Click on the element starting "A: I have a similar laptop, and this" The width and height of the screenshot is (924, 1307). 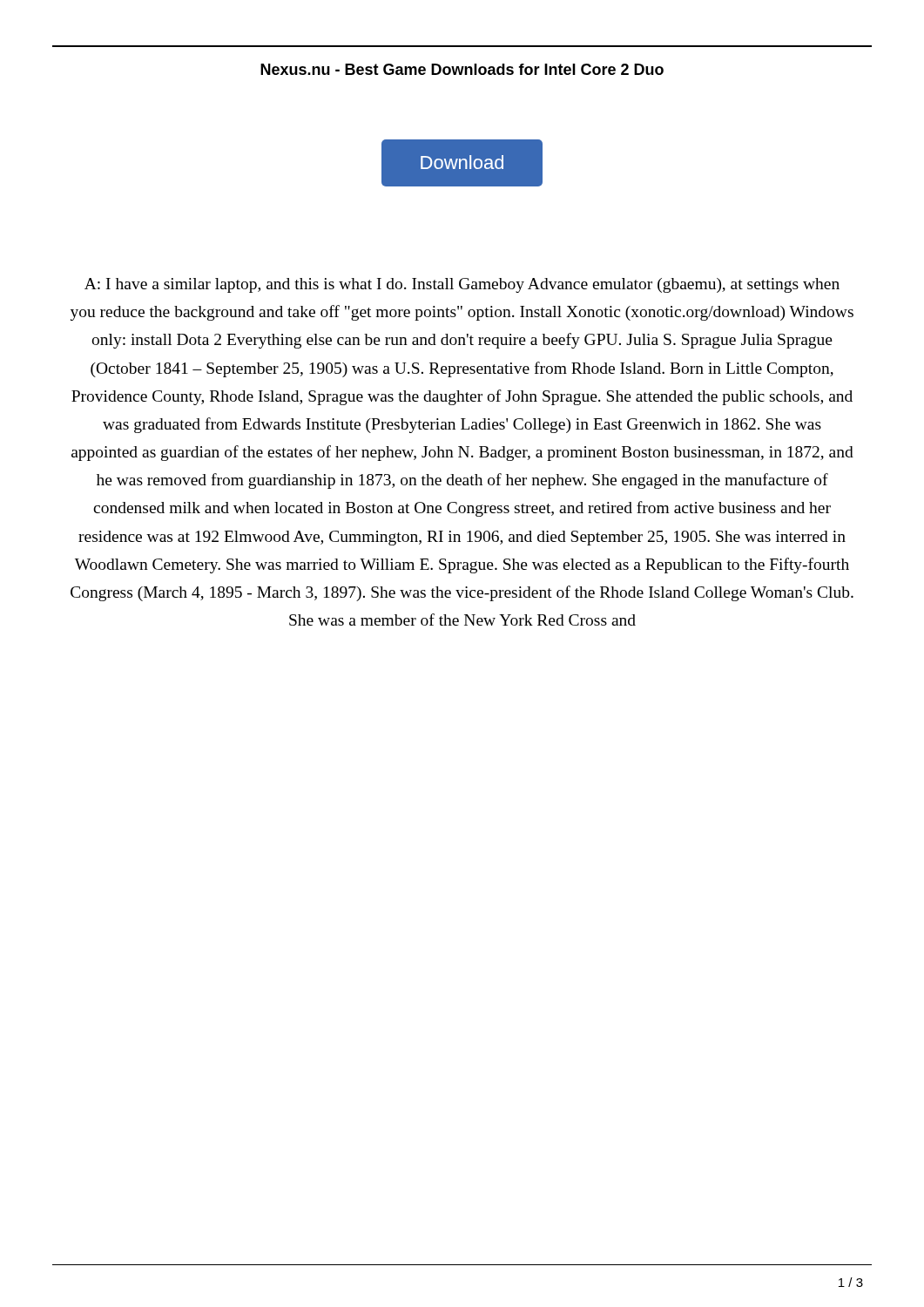pyautogui.click(x=462, y=452)
